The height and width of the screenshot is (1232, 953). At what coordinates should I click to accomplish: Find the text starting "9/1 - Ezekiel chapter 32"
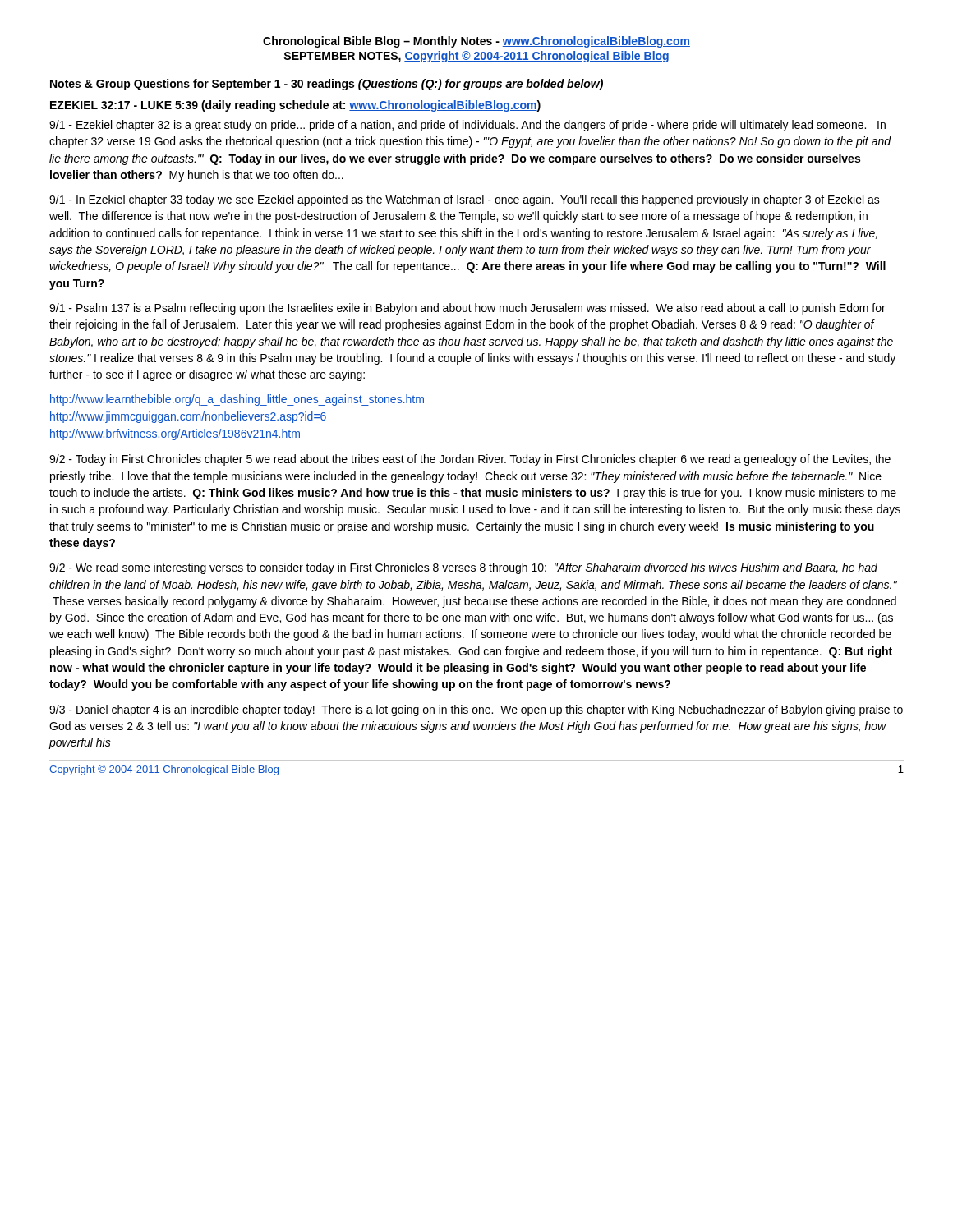[x=470, y=150]
